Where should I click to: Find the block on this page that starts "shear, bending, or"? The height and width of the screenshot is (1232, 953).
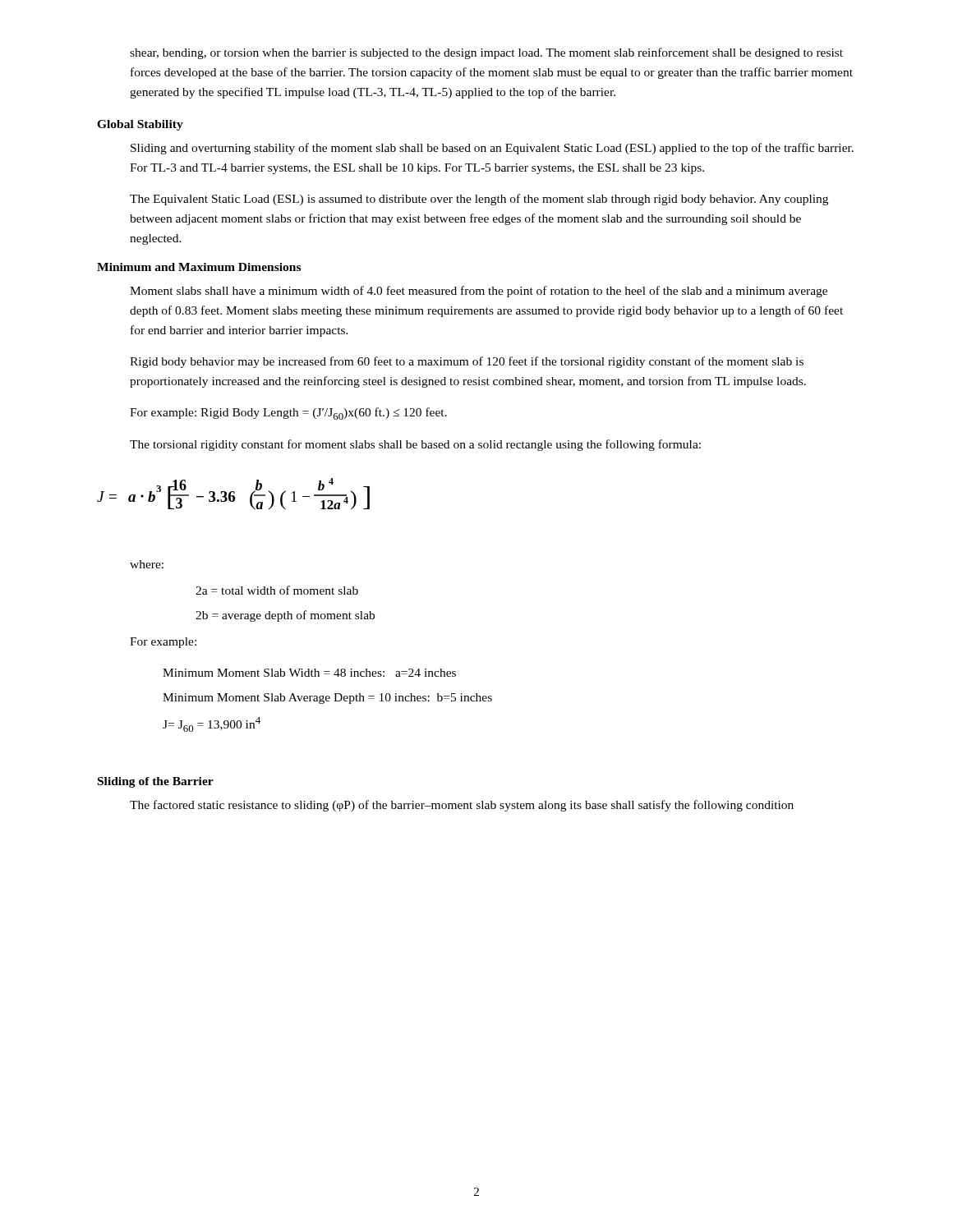pyautogui.click(x=491, y=72)
